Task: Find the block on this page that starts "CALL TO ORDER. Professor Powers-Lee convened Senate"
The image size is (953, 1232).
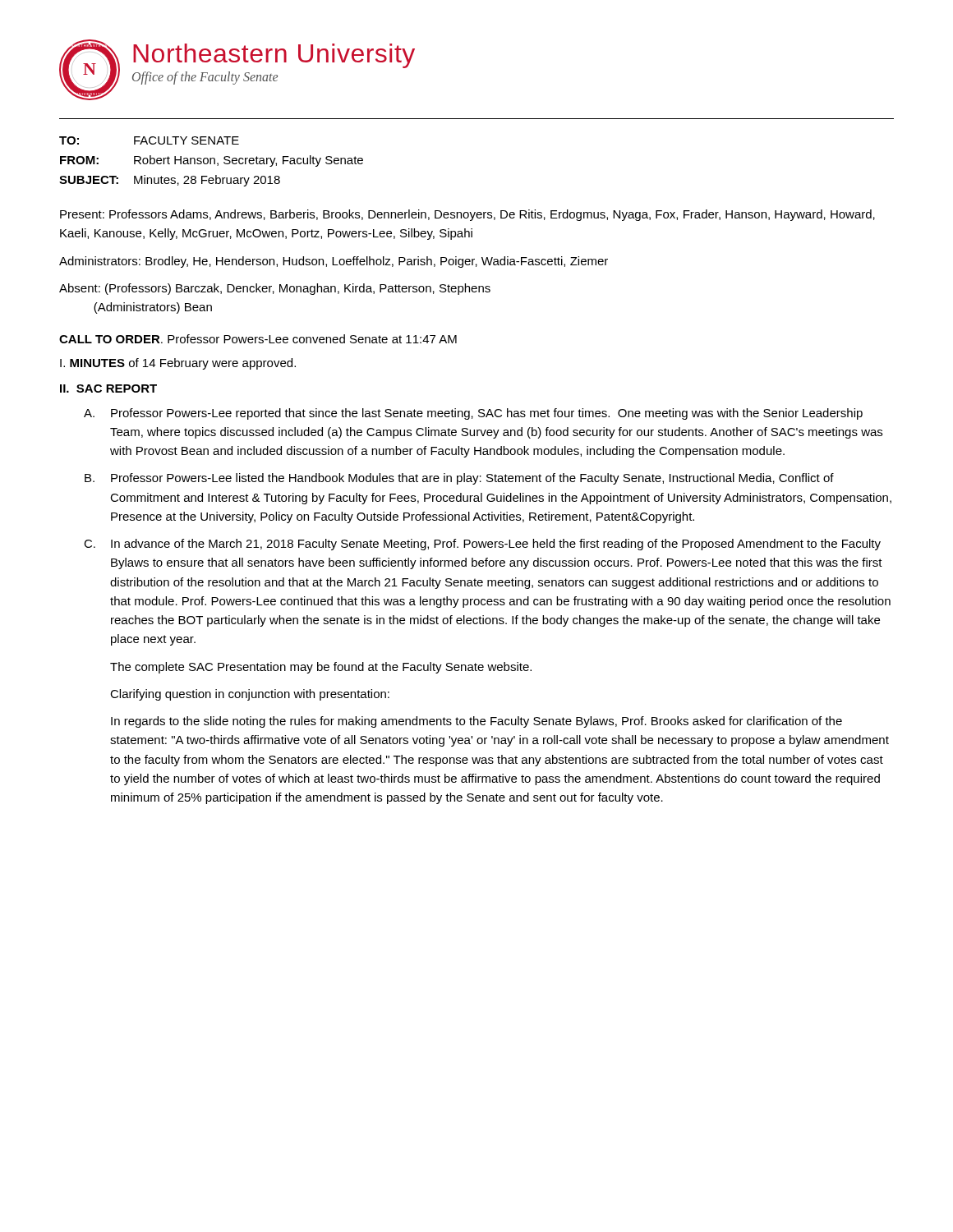Action: pos(258,339)
